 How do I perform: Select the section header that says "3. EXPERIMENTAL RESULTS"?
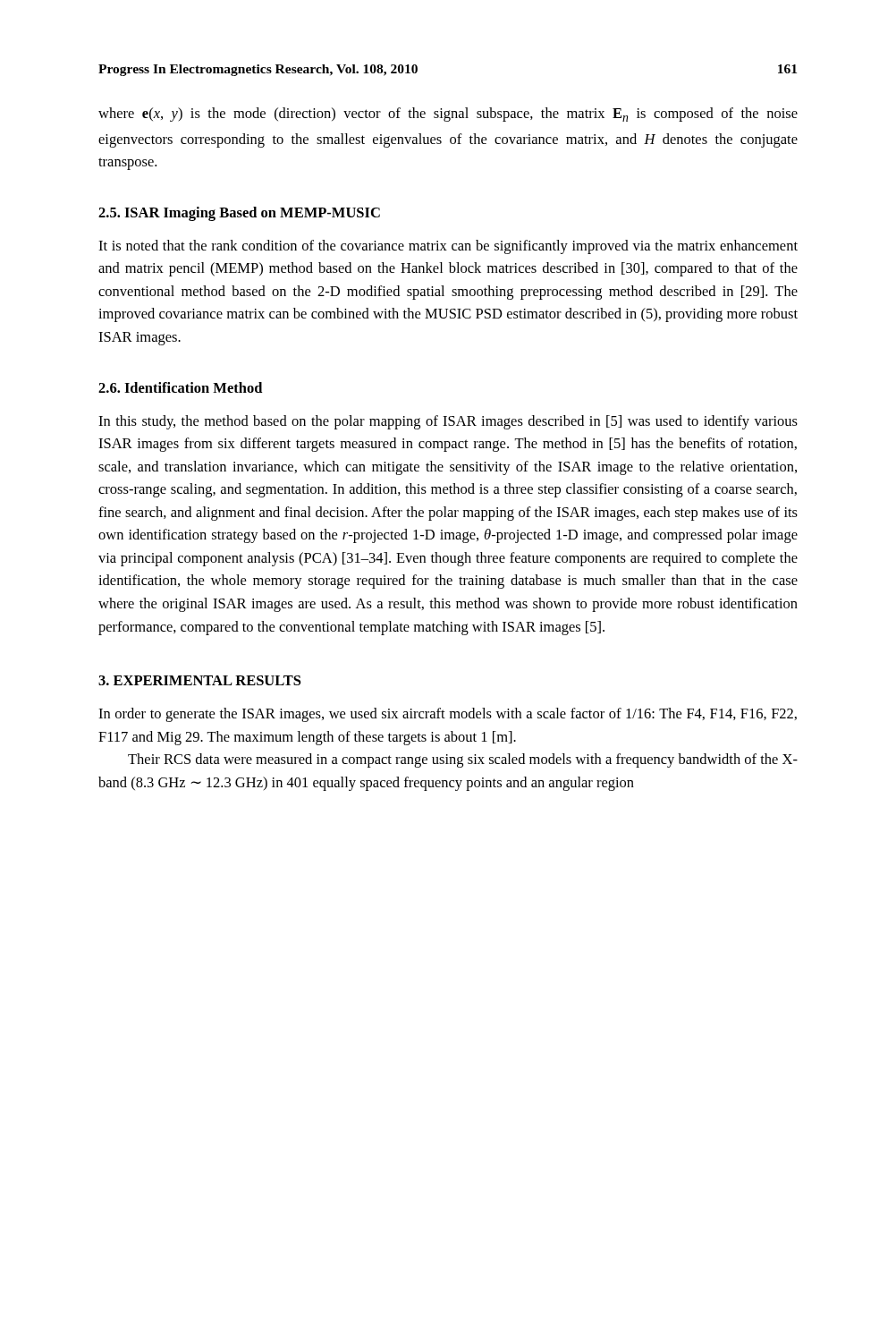coord(200,681)
